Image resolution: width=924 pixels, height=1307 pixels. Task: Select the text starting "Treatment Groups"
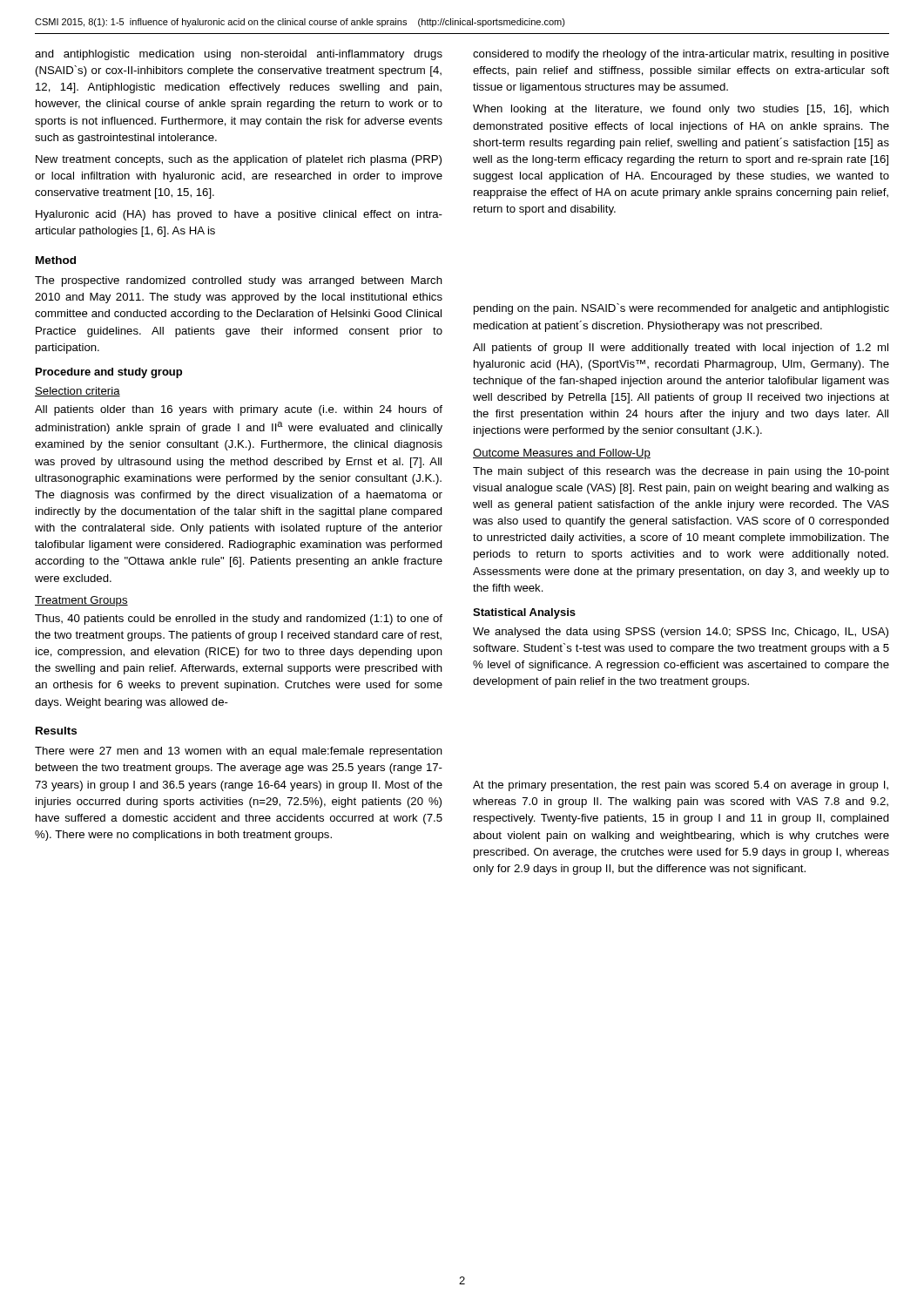point(81,601)
